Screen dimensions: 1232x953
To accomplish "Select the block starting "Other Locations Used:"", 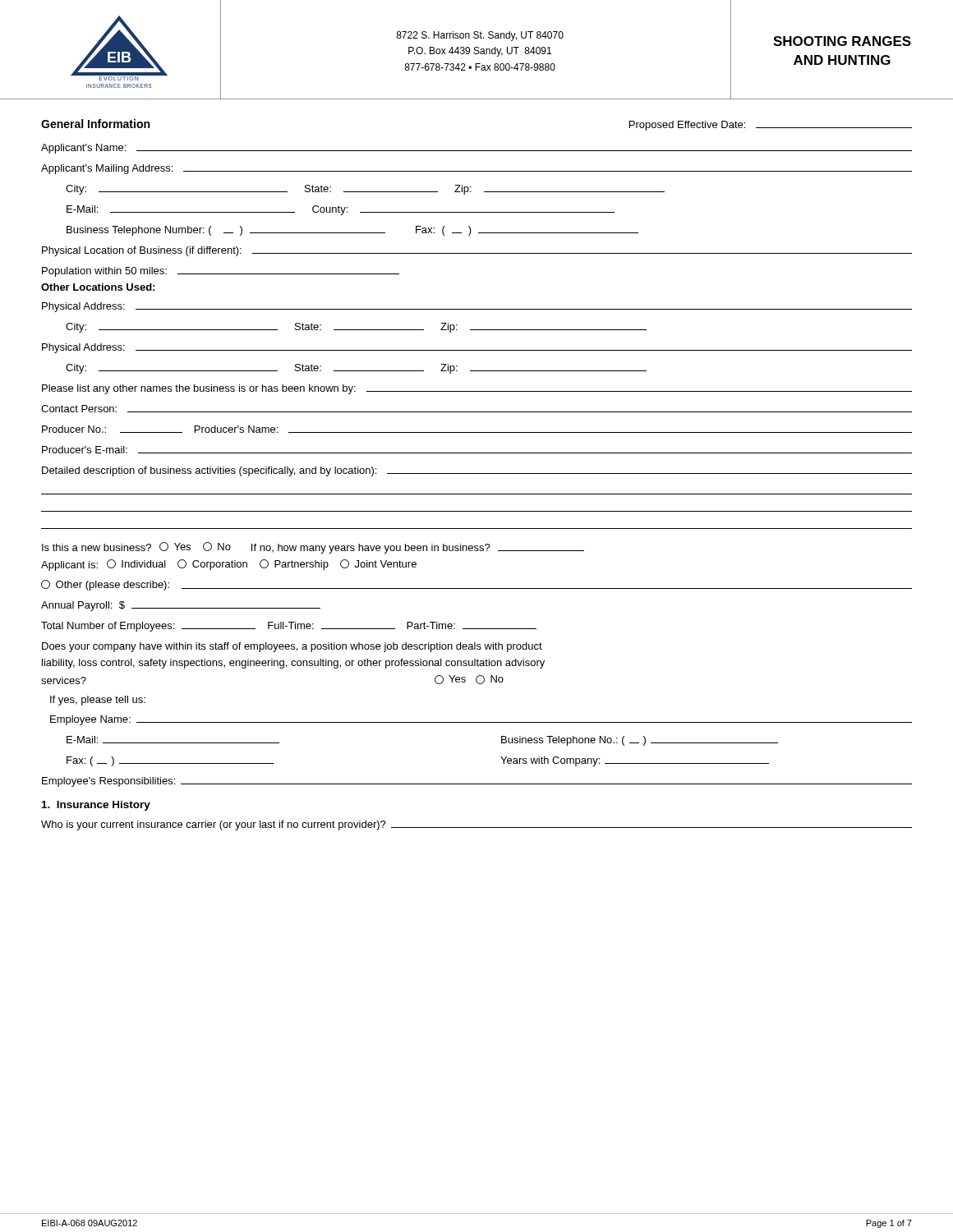I will [x=98, y=287].
